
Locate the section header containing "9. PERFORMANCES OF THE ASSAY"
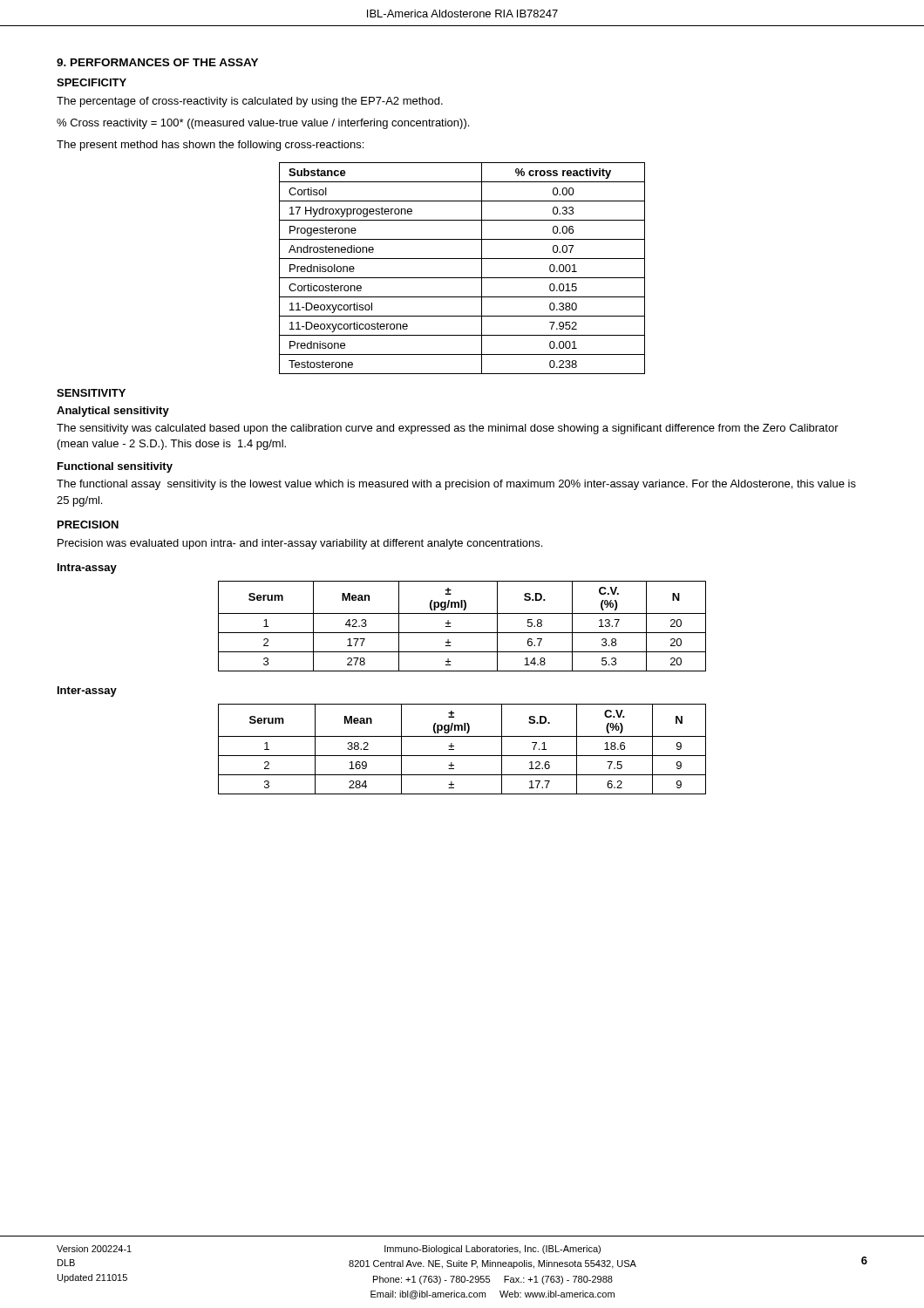pos(158,62)
